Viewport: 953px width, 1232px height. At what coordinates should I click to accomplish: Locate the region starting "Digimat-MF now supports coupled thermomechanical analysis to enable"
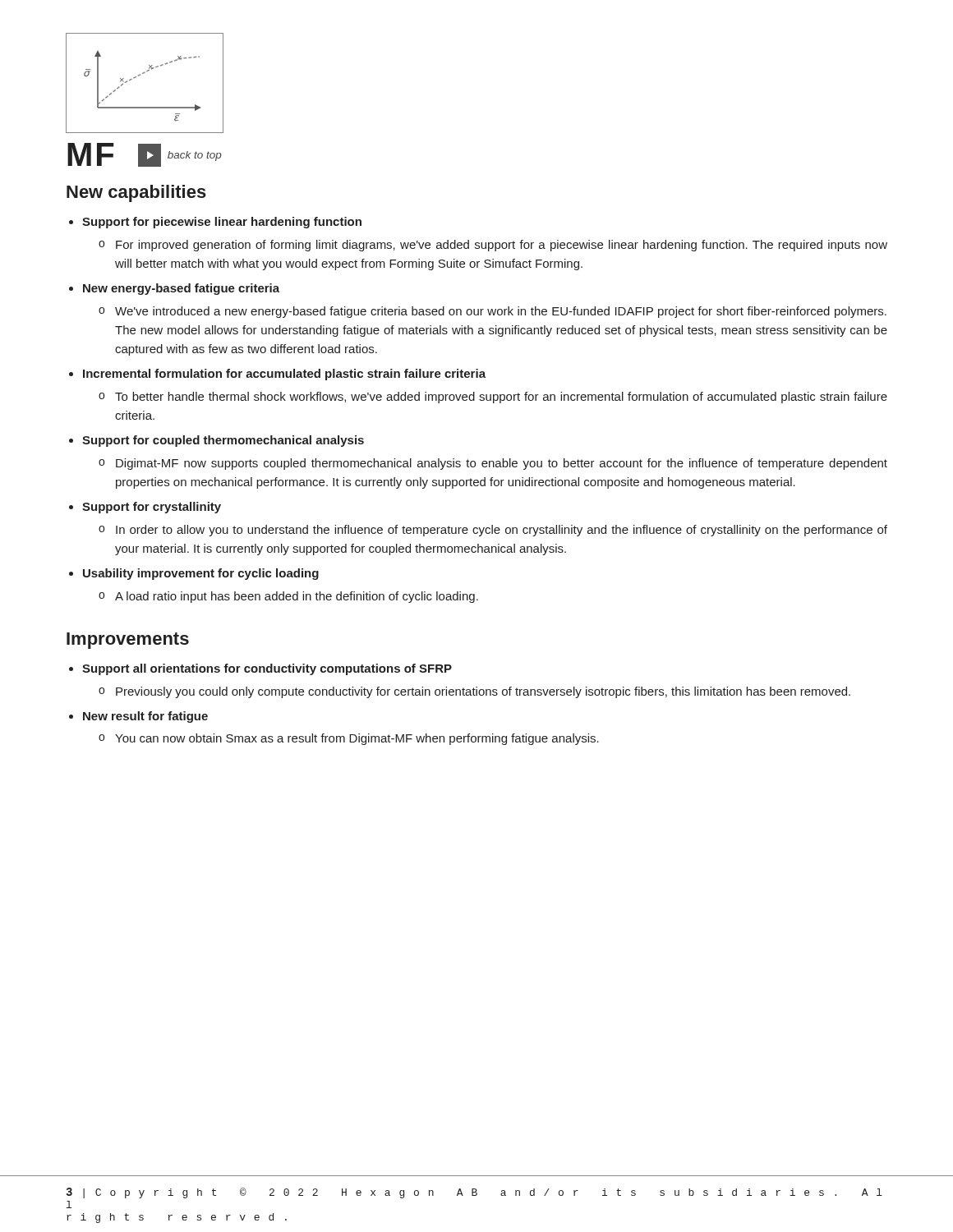[x=501, y=472]
